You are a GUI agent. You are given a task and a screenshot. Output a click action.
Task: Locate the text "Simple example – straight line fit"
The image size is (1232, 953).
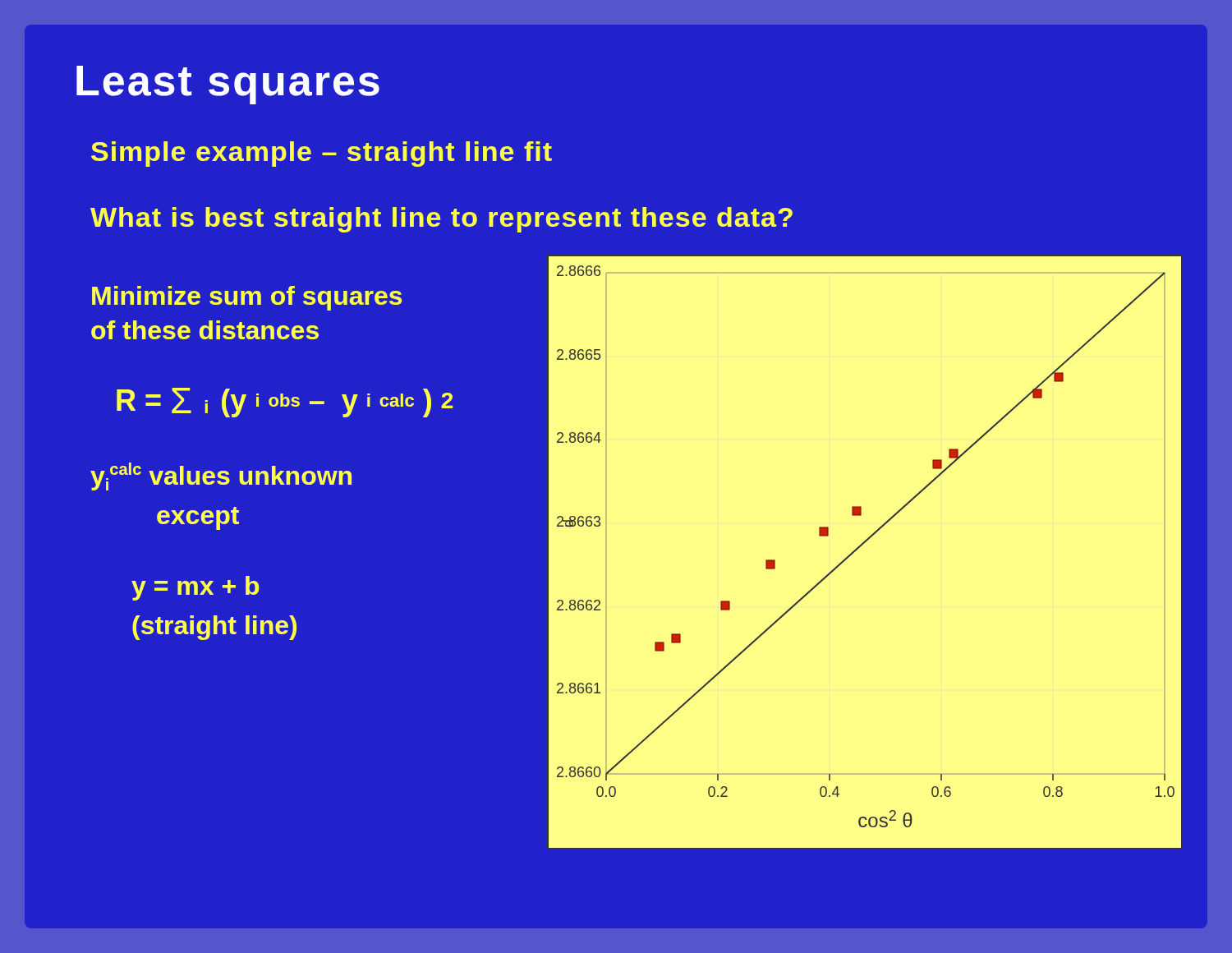coord(322,151)
